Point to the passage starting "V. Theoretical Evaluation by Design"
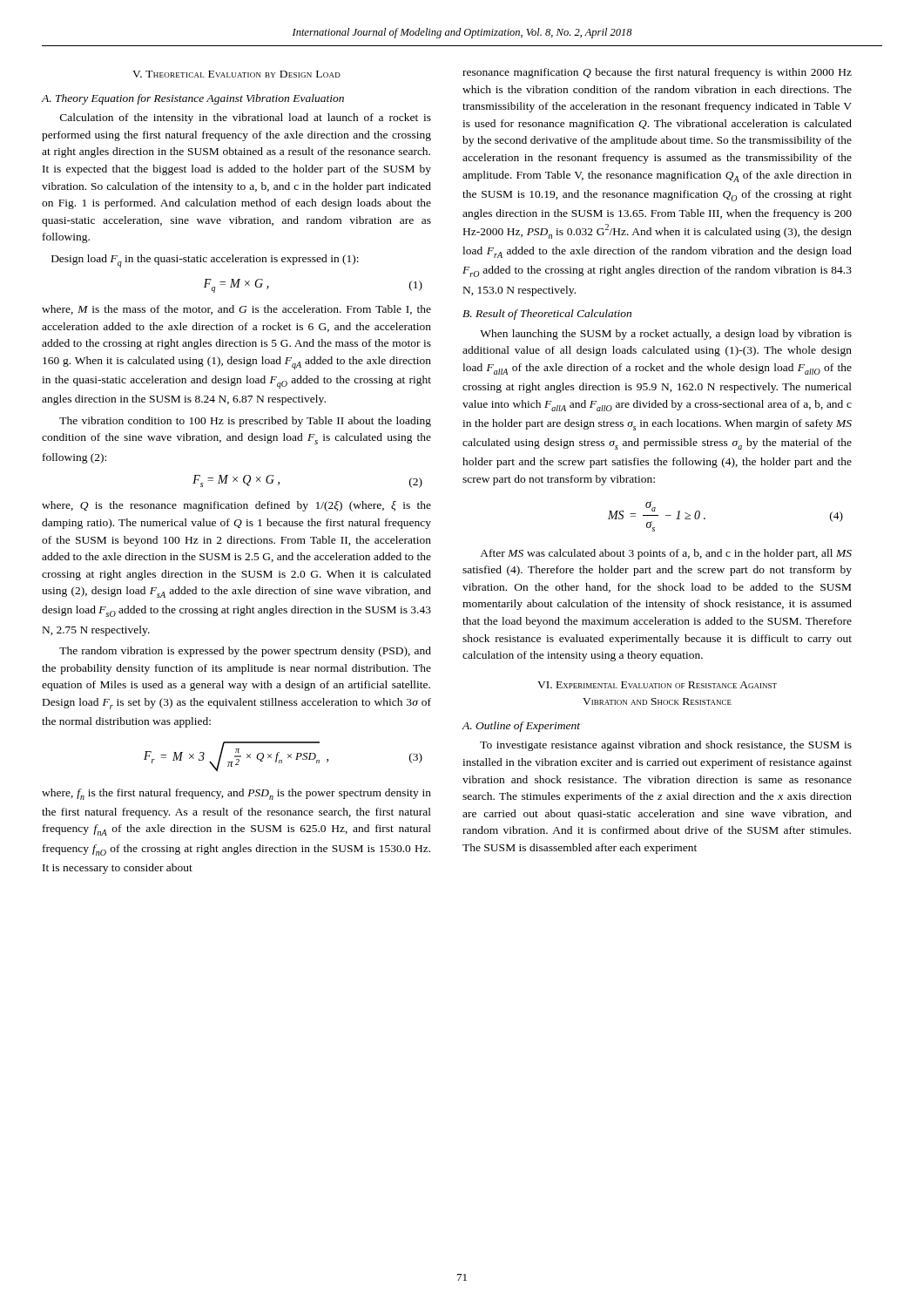The image size is (924, 1307). coord(236,74)
